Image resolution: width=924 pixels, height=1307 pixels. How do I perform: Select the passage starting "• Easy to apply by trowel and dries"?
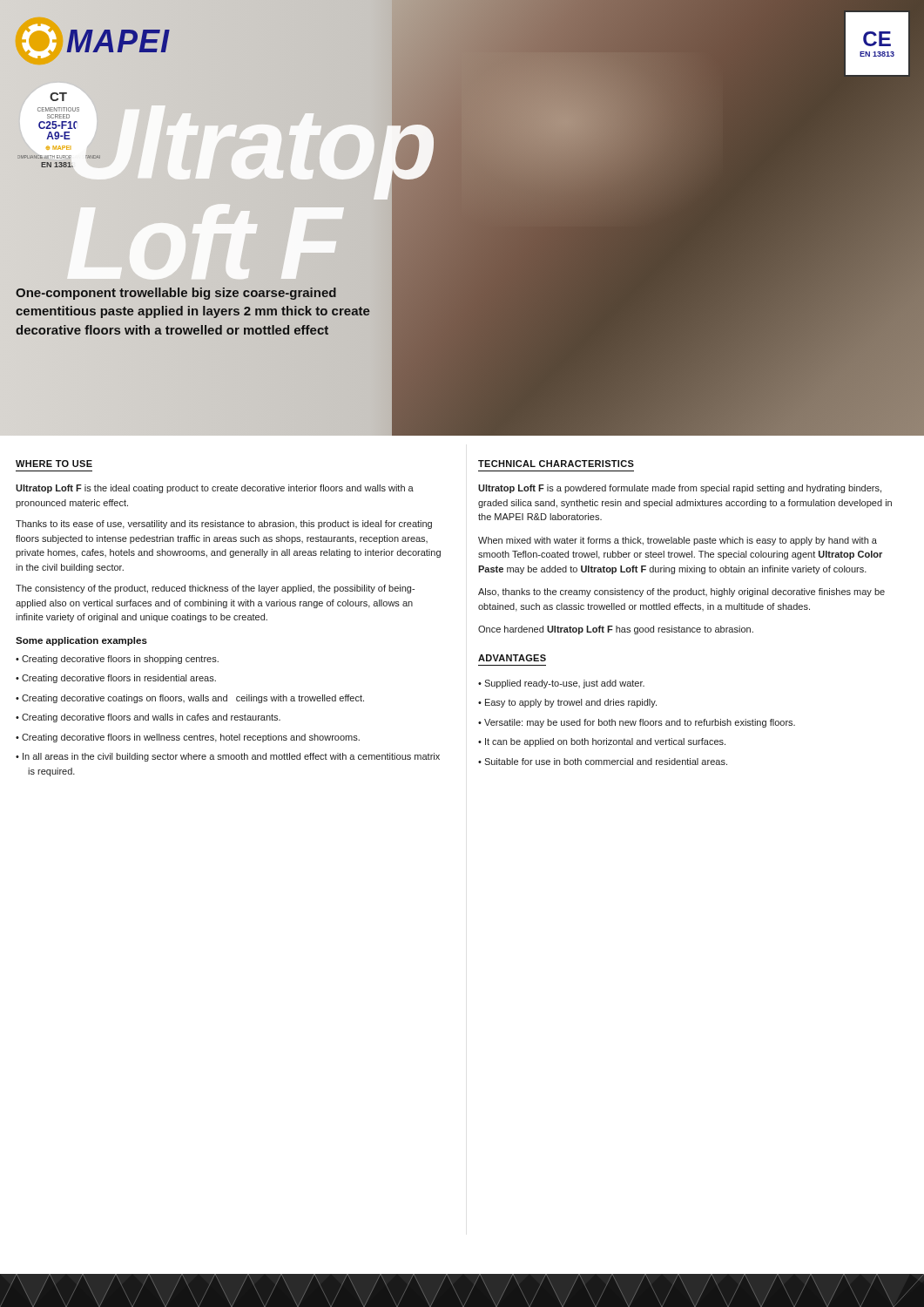tap(568, 702)
